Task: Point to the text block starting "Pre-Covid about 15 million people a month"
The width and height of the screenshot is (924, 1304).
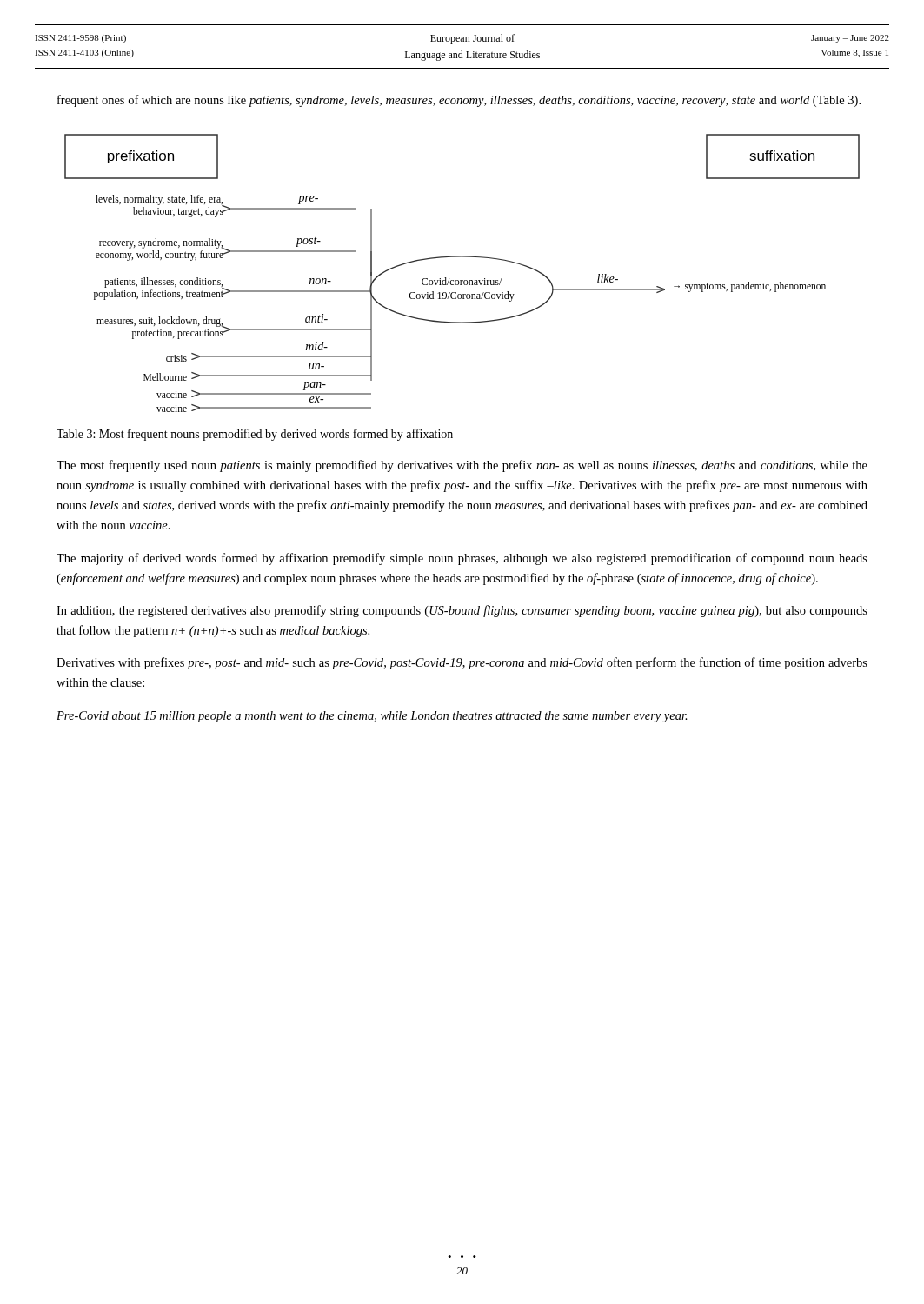Action: (372, 715)
